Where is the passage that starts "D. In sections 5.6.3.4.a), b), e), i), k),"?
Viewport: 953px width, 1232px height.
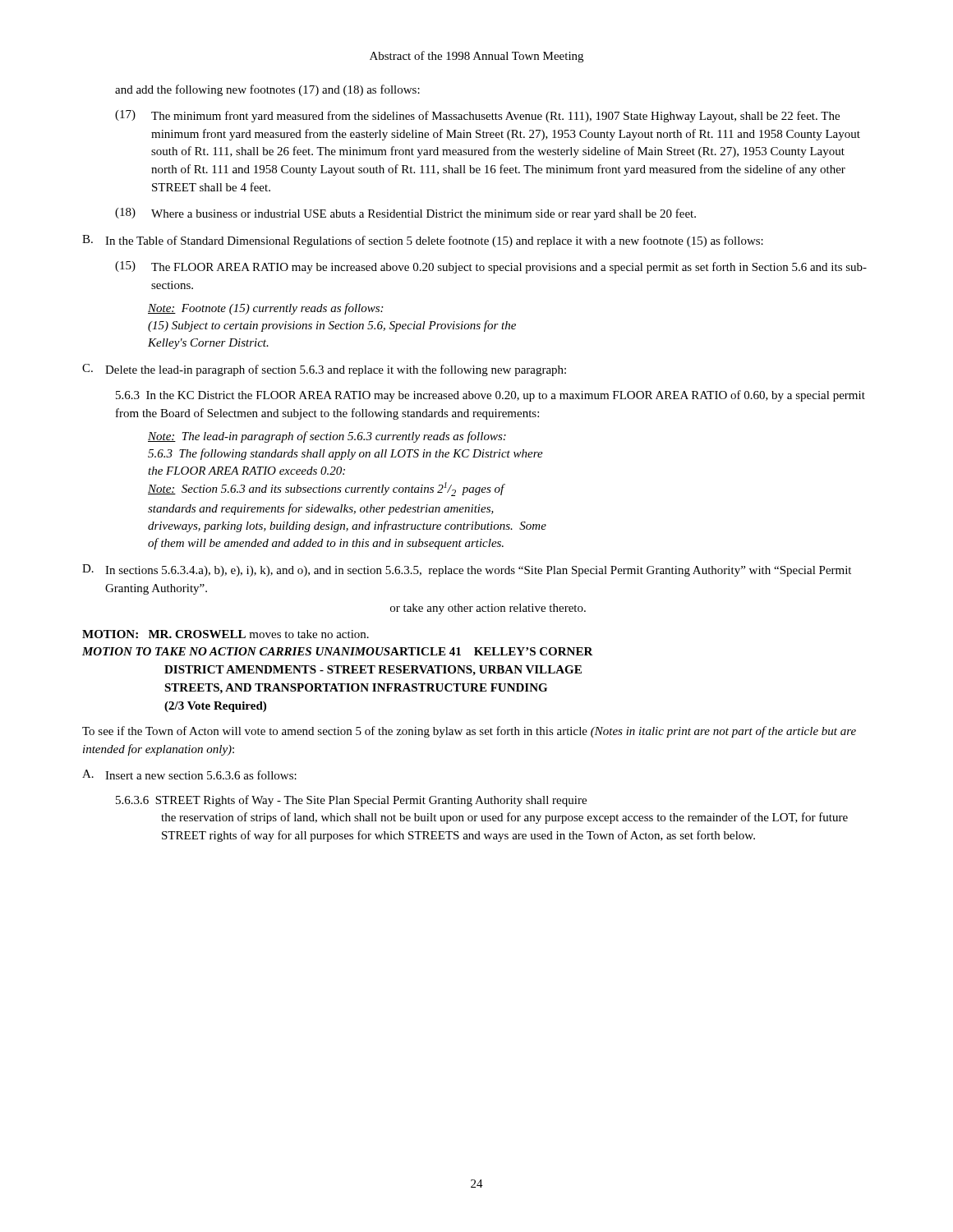point(467,570)
